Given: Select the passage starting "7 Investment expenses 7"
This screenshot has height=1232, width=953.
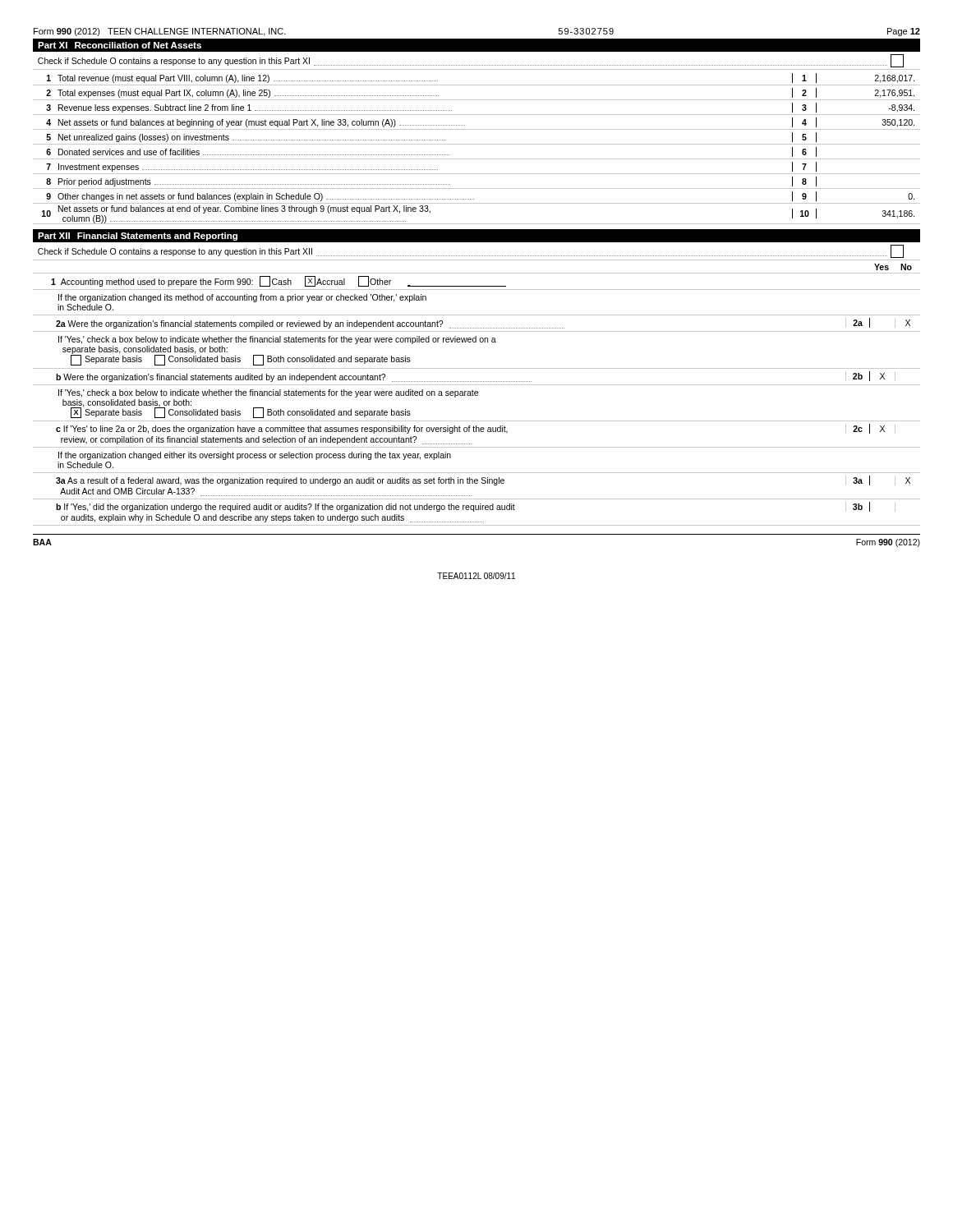Looking at the screenshot, I should (425, 166).
